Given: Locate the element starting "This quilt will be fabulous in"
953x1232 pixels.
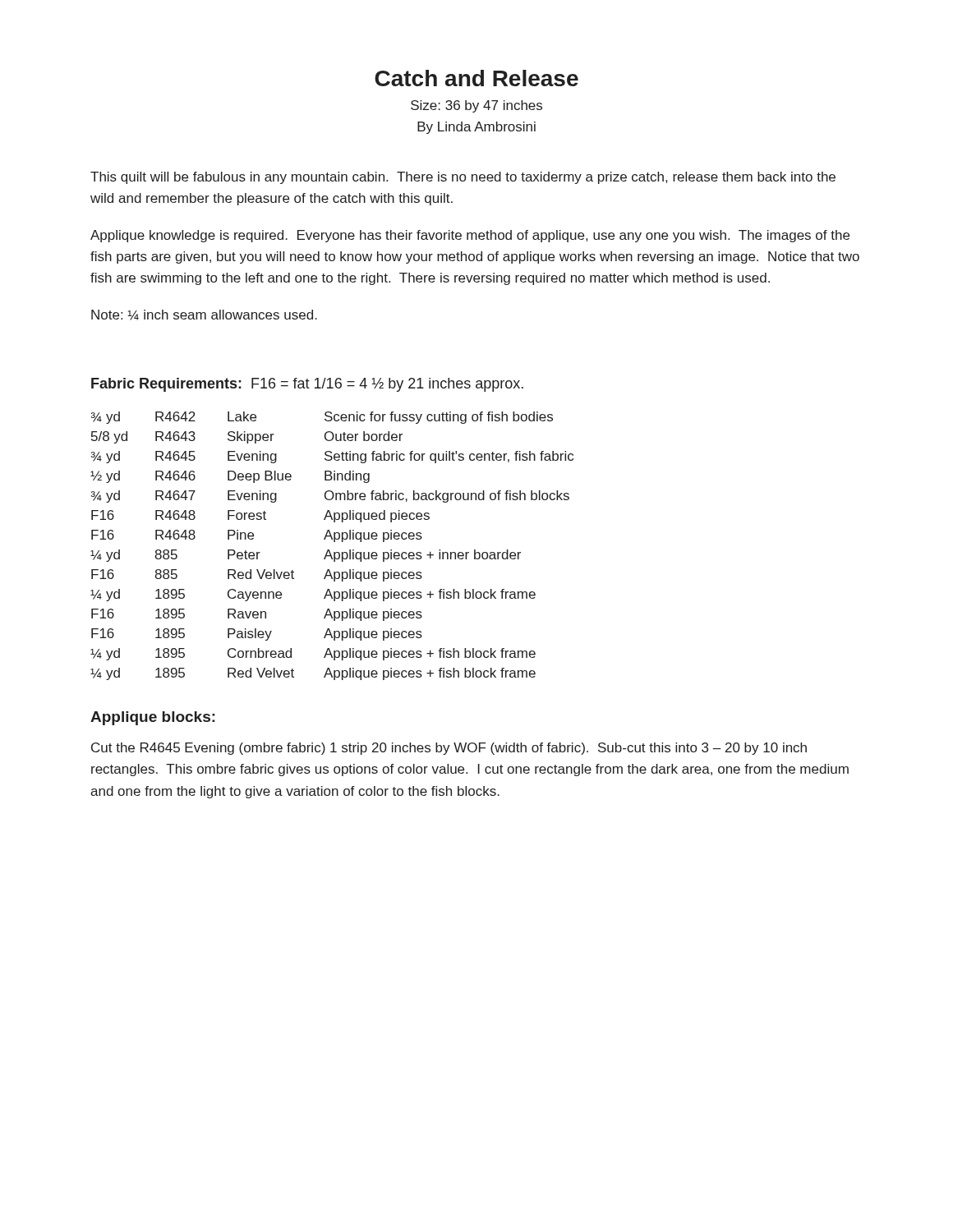Looking at the screenshot, I should 463,188.
